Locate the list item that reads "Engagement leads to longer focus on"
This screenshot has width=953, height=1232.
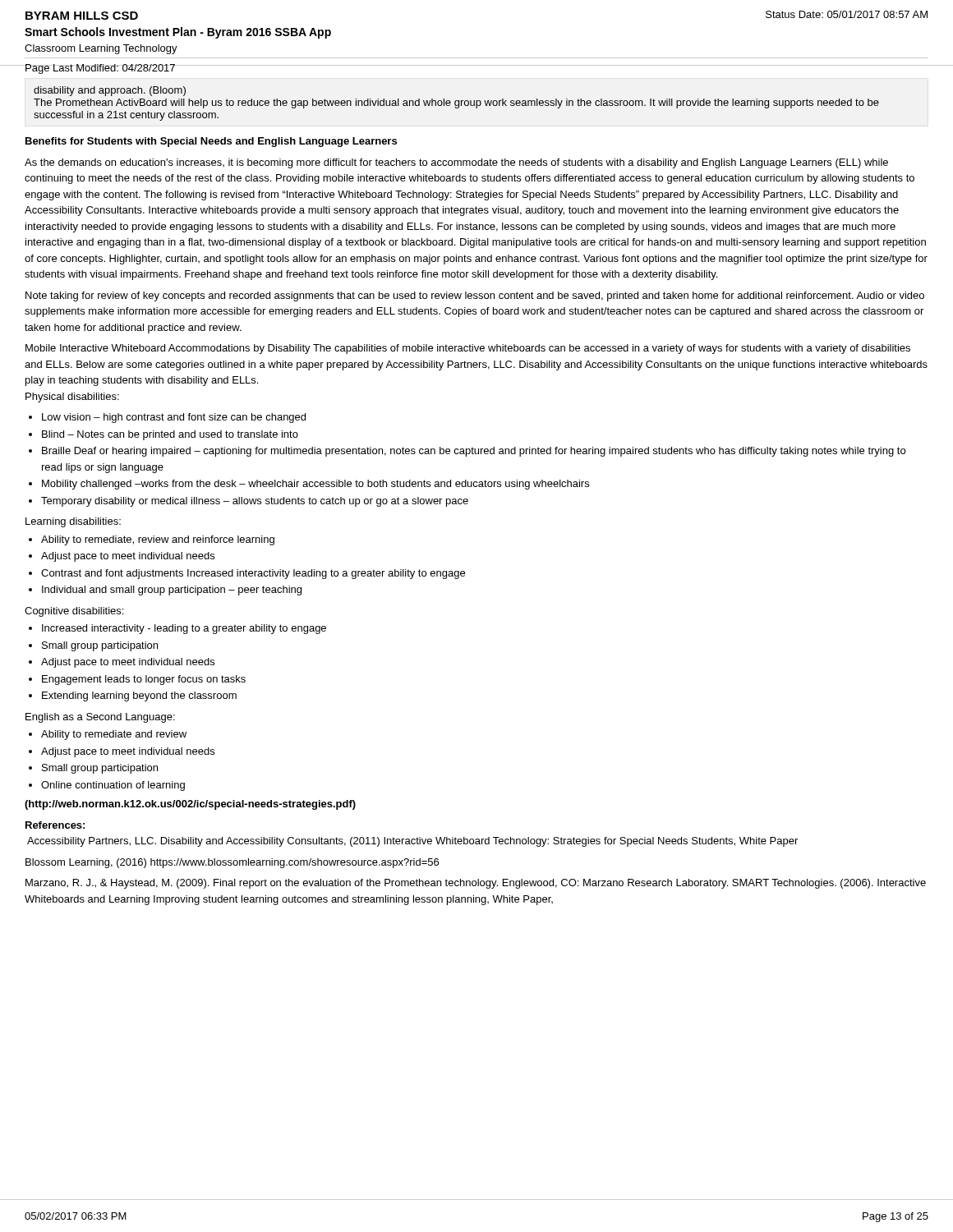pyautogui.click(x=143, y=678)
